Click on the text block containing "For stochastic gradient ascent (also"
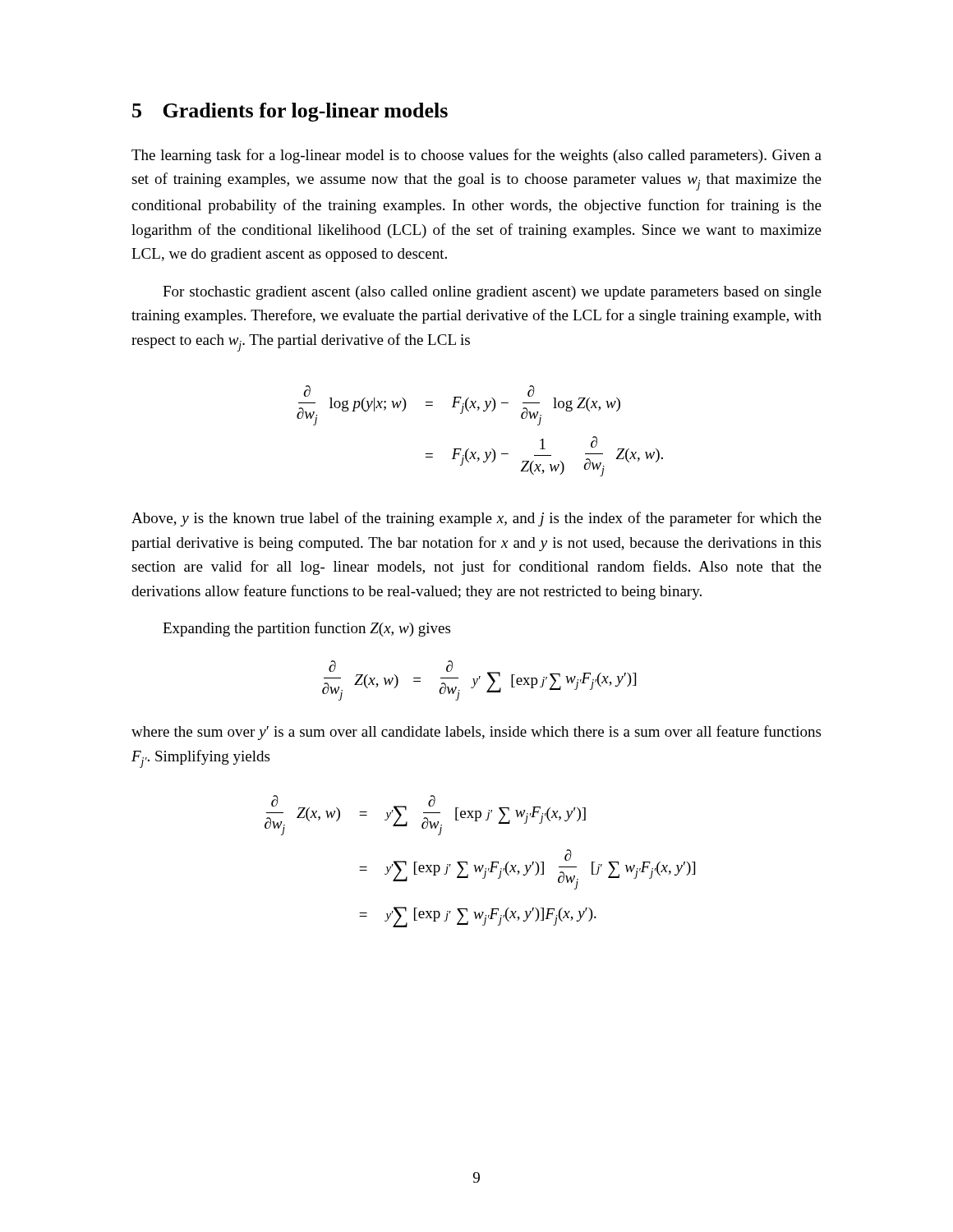The height and width of the screenshot is (1232, 953). (476, 317)
